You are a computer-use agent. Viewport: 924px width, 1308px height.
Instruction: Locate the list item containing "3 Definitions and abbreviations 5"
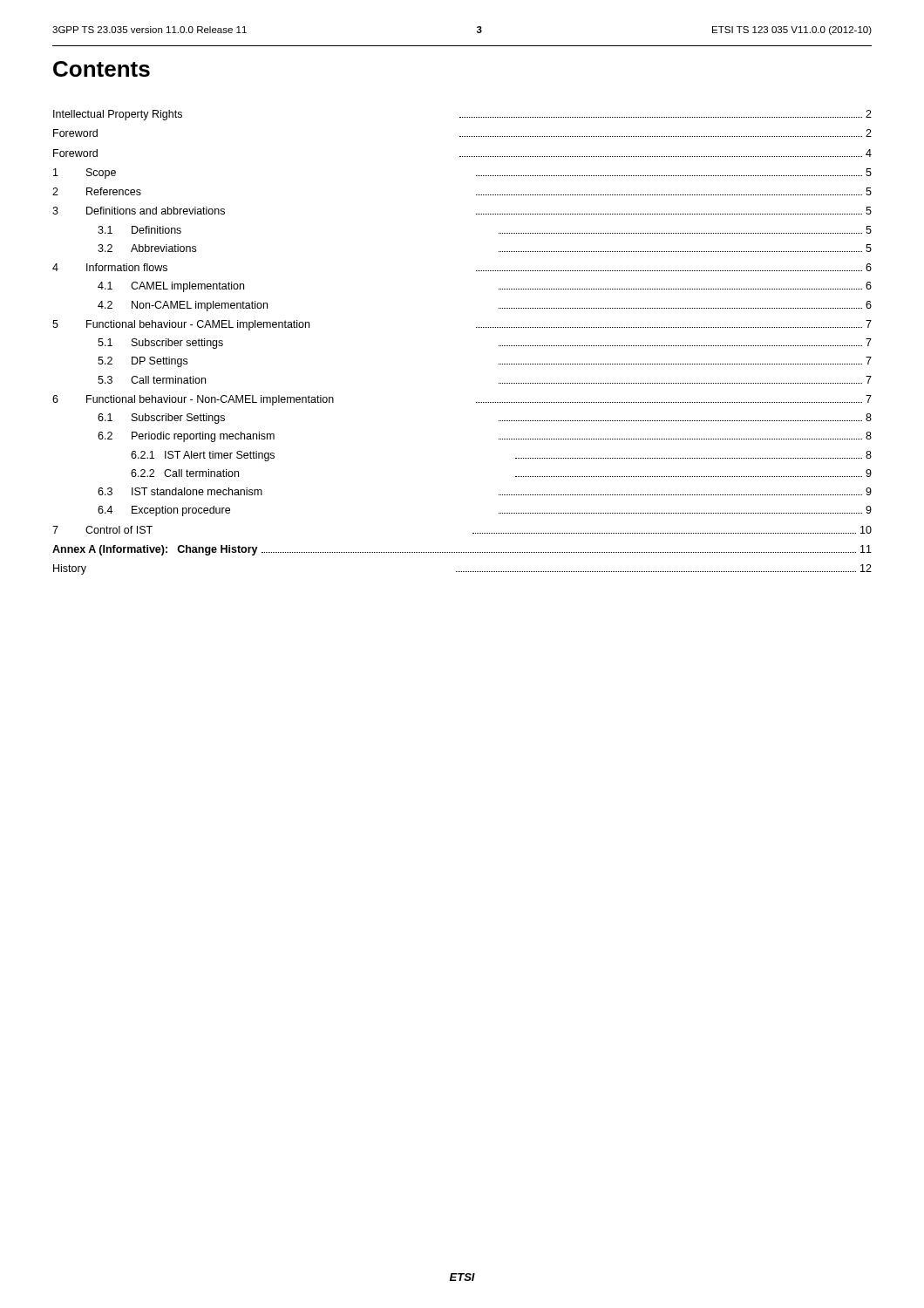point(153,211)
